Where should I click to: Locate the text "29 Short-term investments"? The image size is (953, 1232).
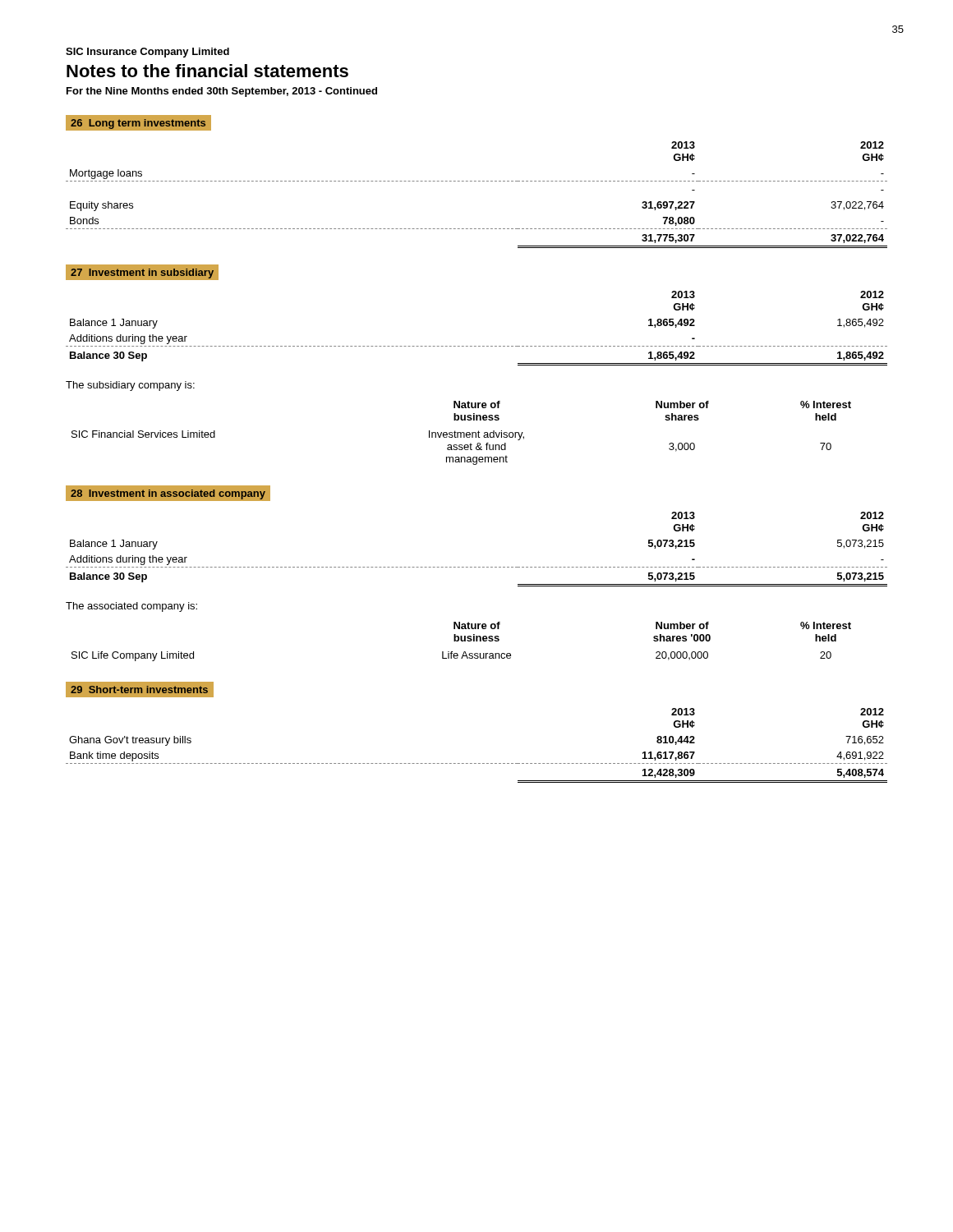[140, 689]
